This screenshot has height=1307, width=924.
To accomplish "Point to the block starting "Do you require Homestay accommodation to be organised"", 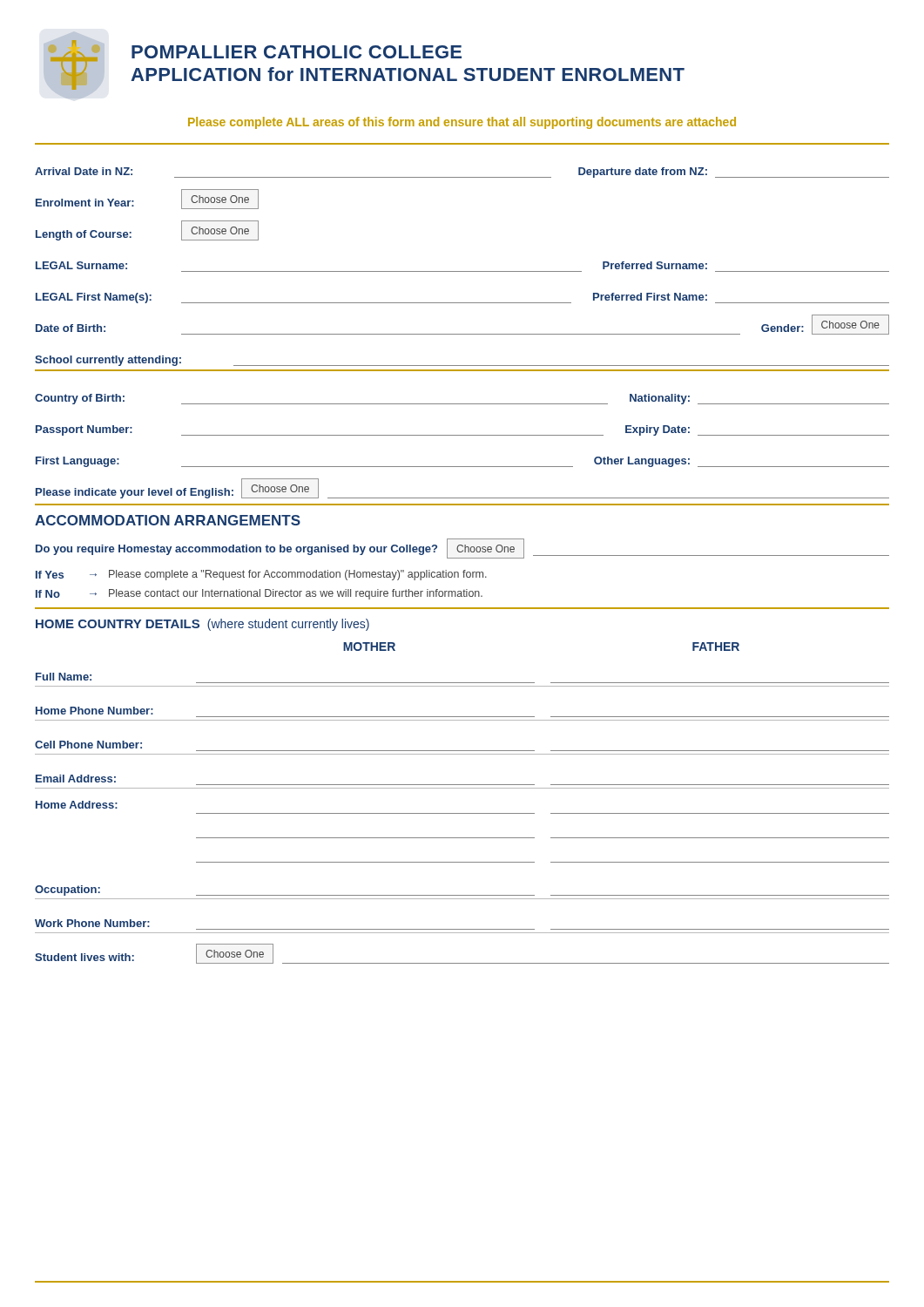I will pos(462,569).
